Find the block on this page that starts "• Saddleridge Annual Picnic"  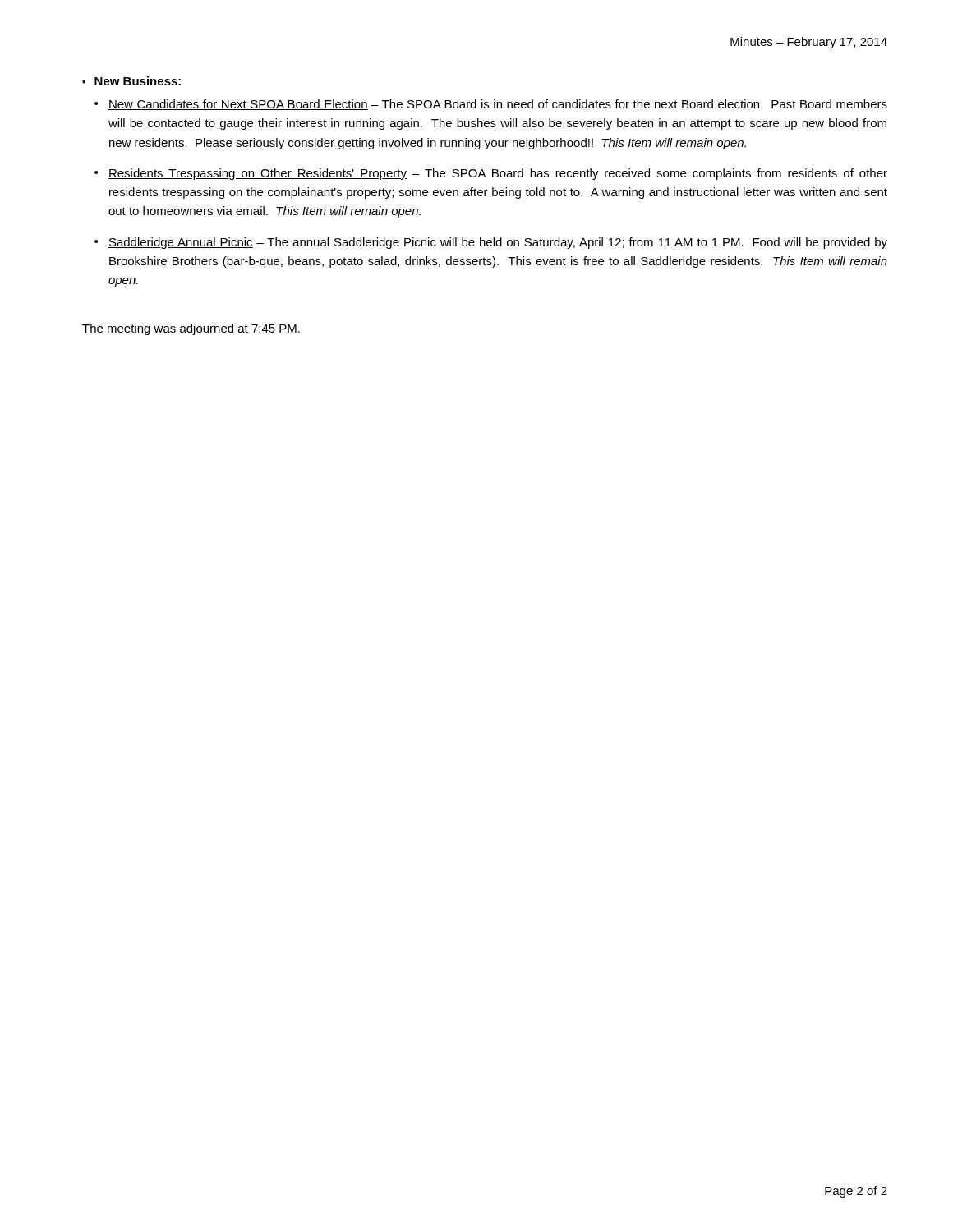point(491,261)
